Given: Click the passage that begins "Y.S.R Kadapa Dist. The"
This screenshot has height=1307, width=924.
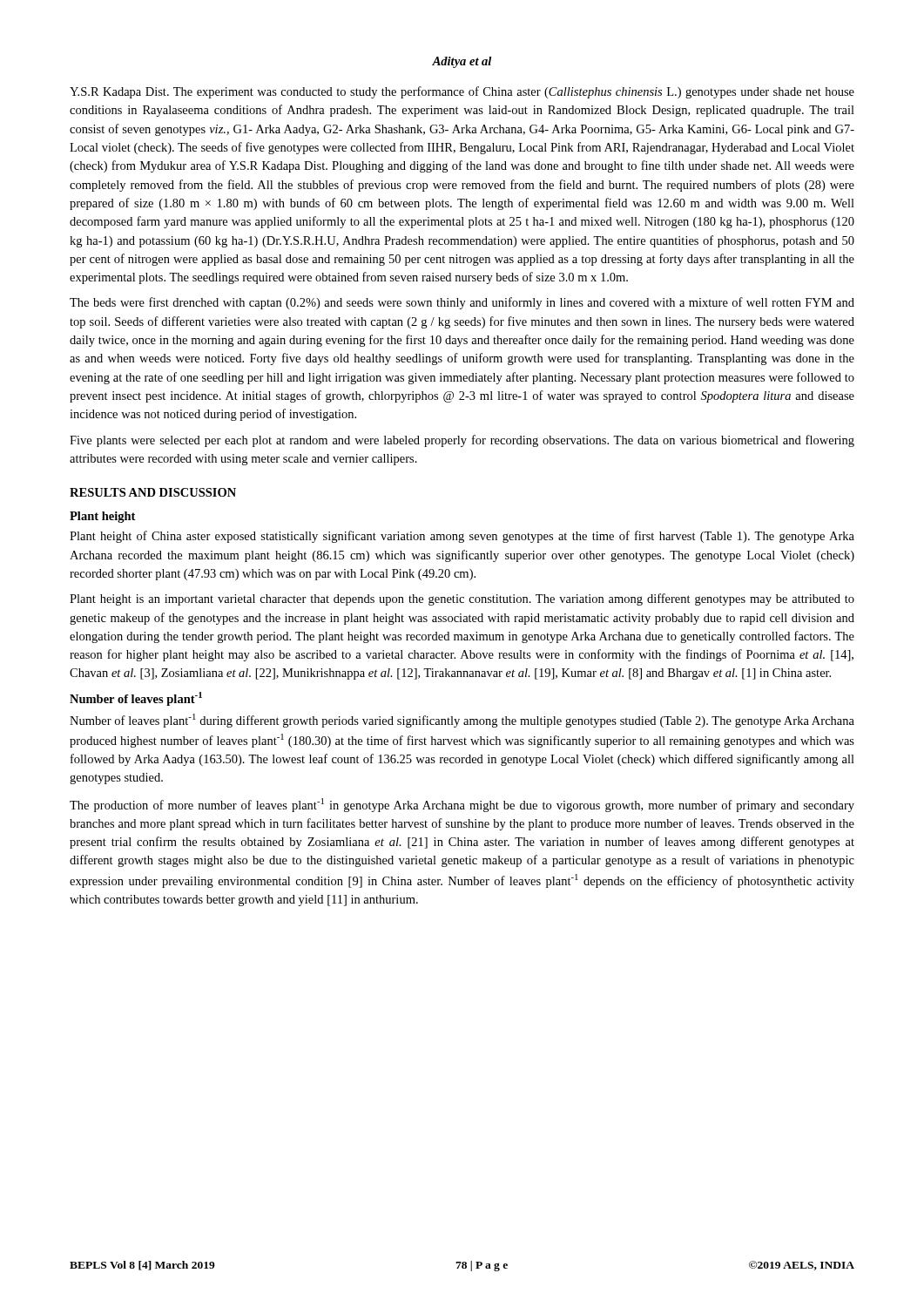Looking at the screenshot, I should [x=462, y=184].
